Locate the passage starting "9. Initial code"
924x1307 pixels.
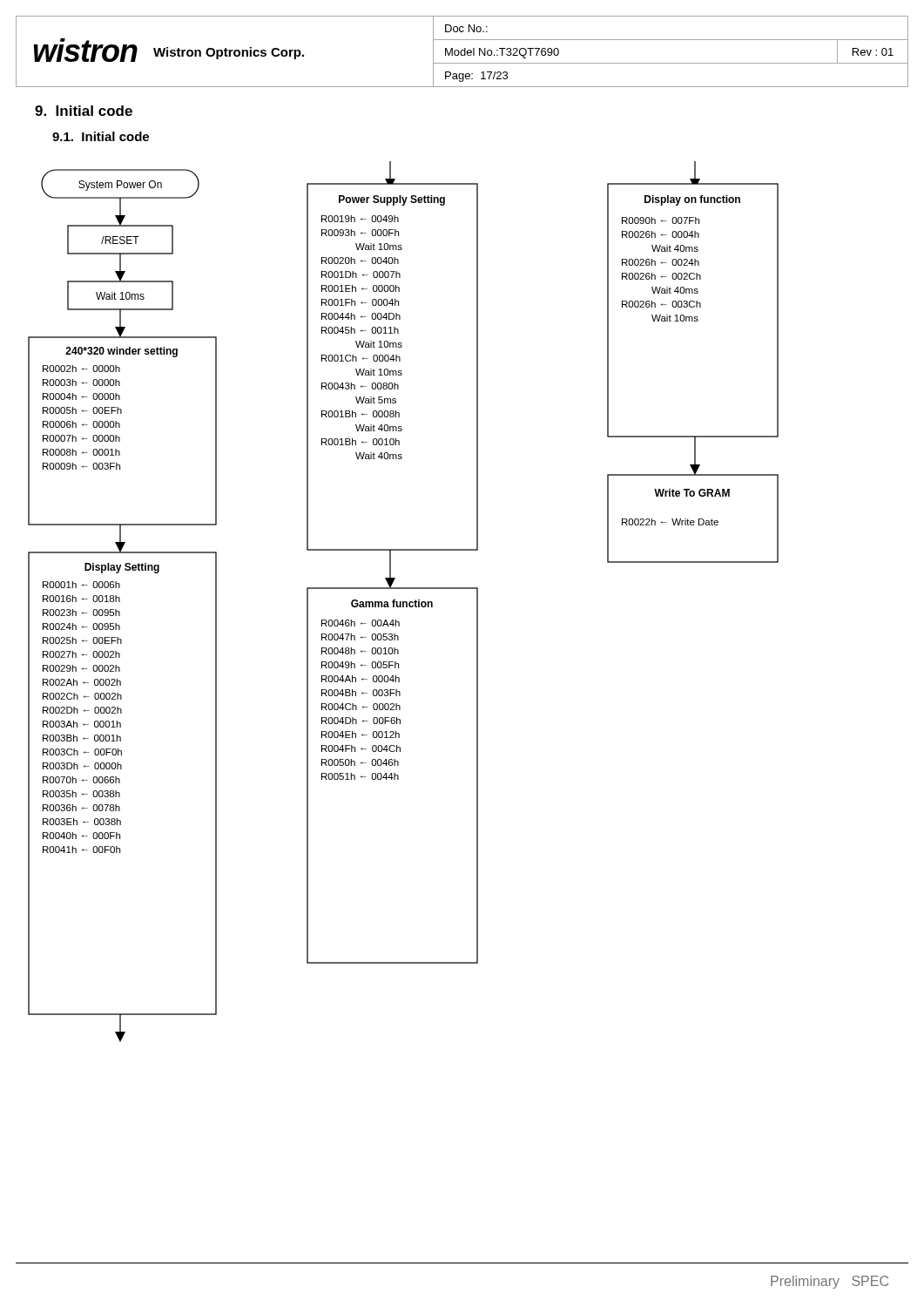click(84, 111)
